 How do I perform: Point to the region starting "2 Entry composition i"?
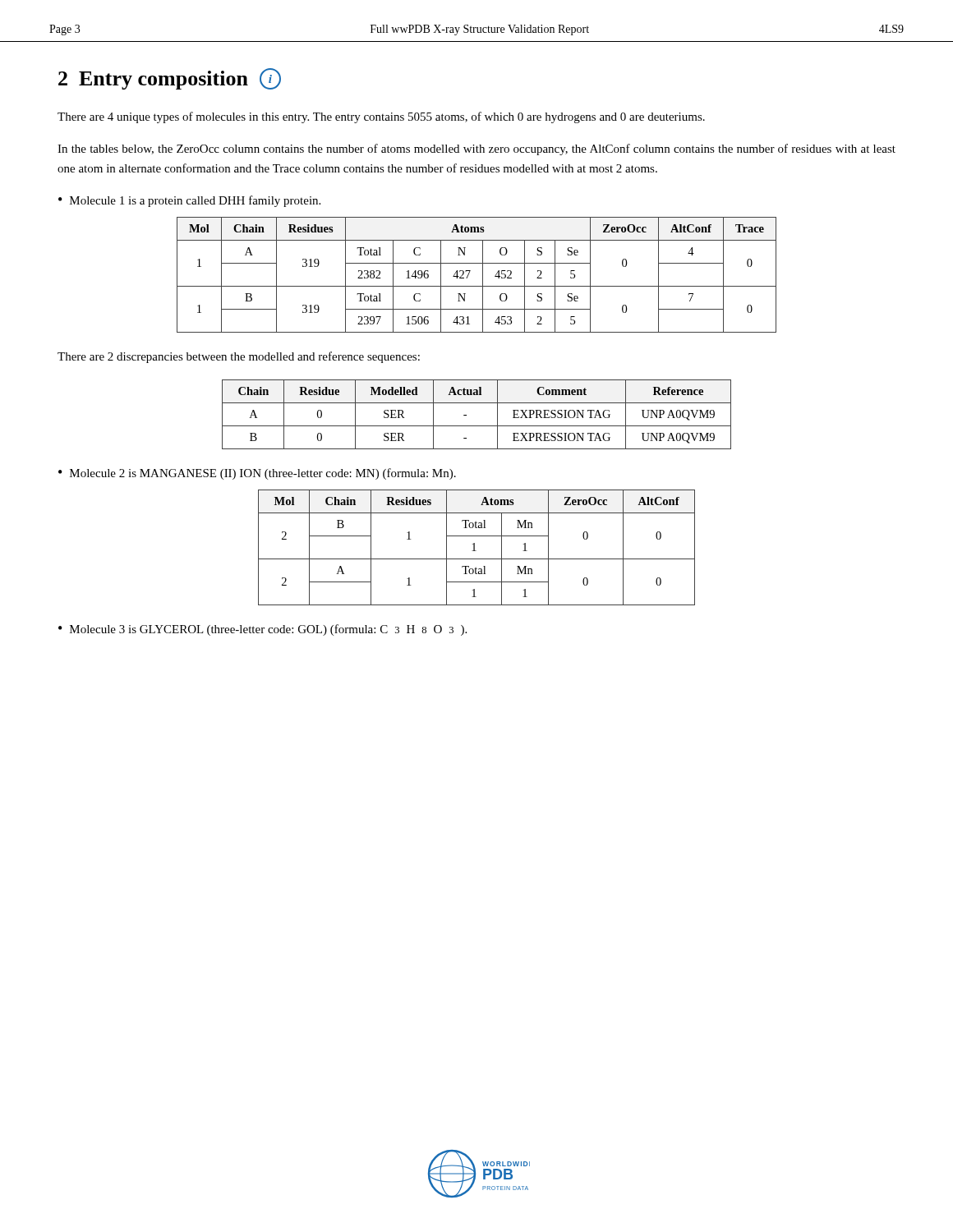click(x=170, y=79)
